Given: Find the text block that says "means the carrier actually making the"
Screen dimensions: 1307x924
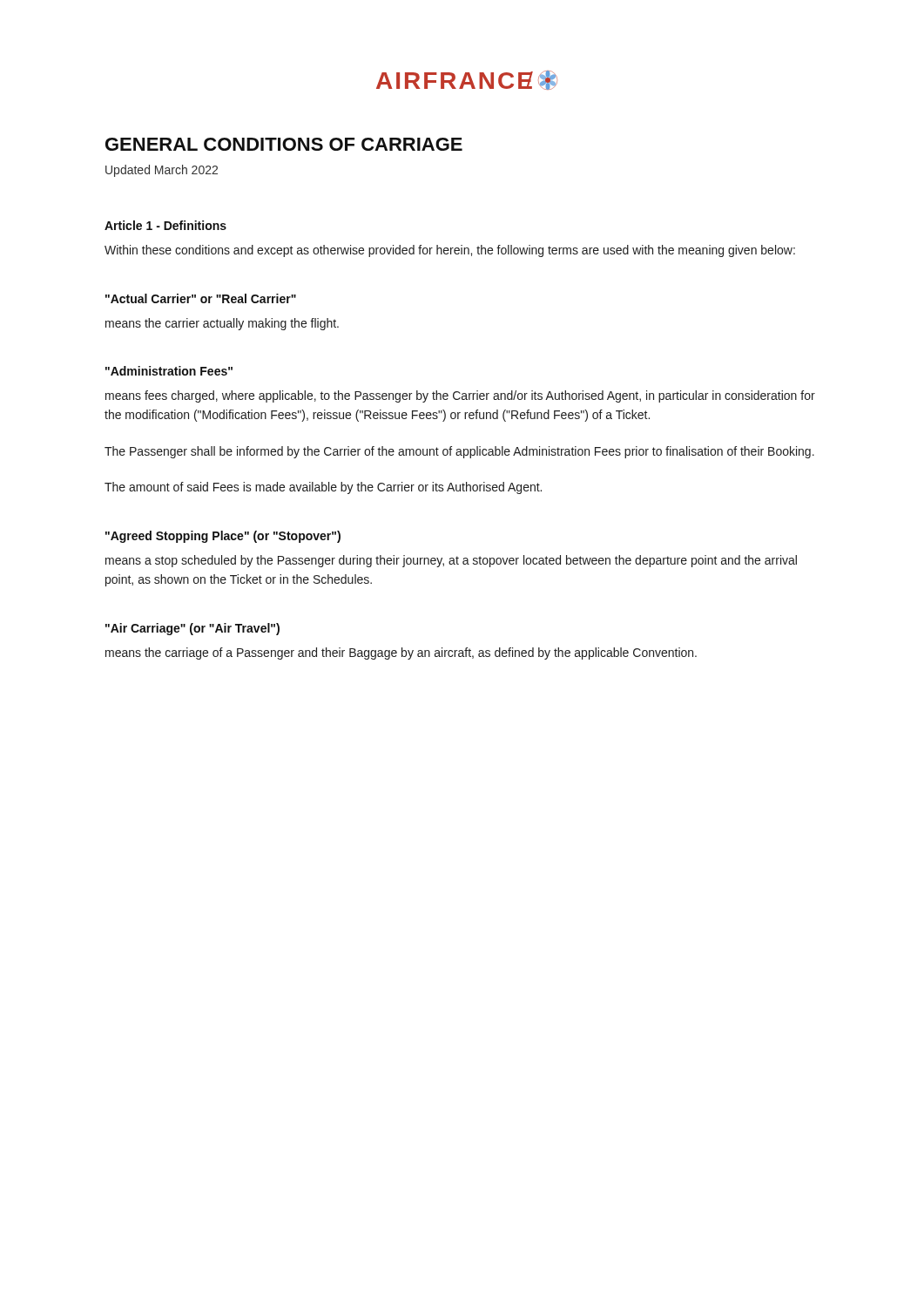Looking at the screenshot, I should point(222,323).
